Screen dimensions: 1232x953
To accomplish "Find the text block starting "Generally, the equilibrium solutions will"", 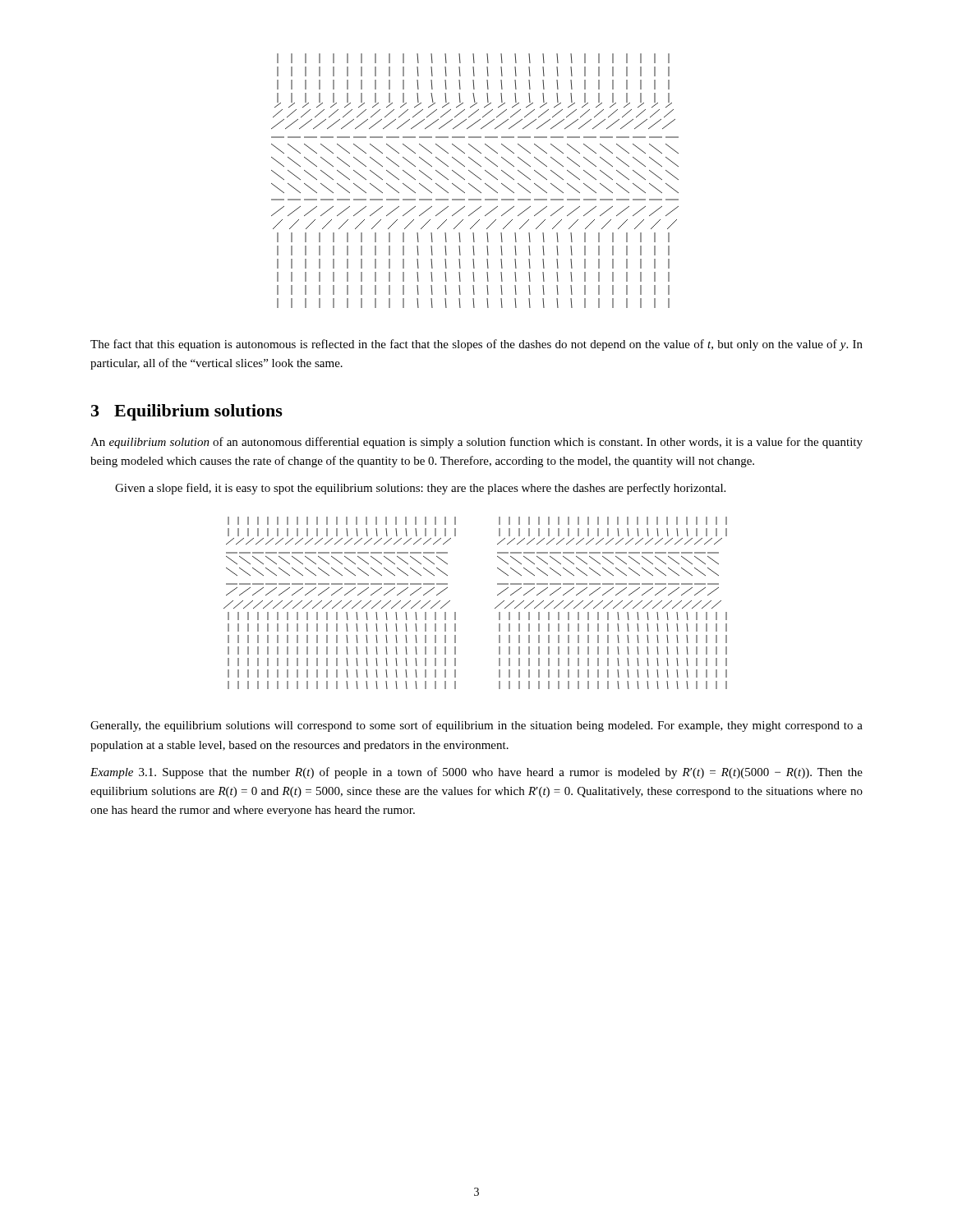I will click(476, 735).
